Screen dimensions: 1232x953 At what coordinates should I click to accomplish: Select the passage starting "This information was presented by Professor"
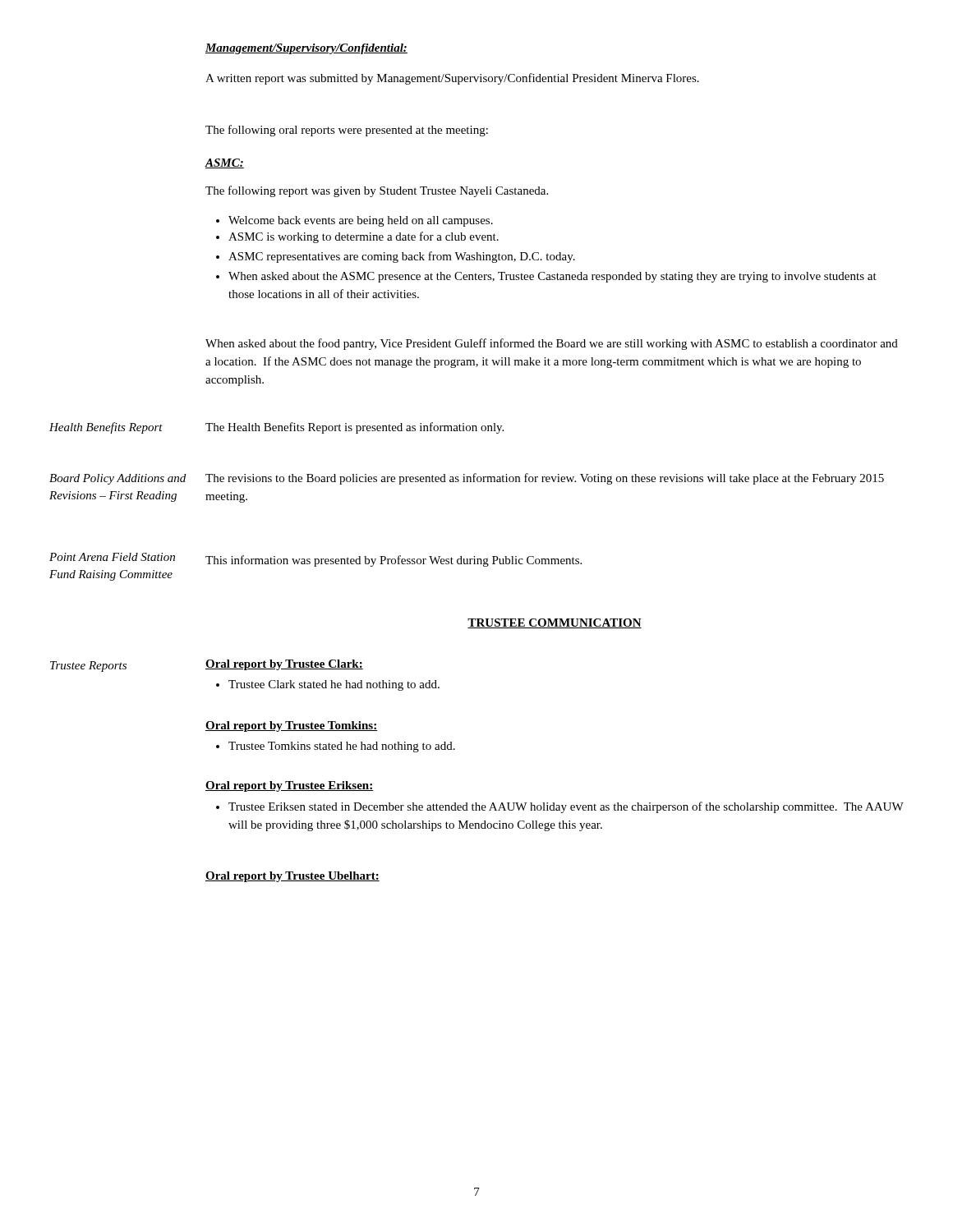(x=555, y=561)
